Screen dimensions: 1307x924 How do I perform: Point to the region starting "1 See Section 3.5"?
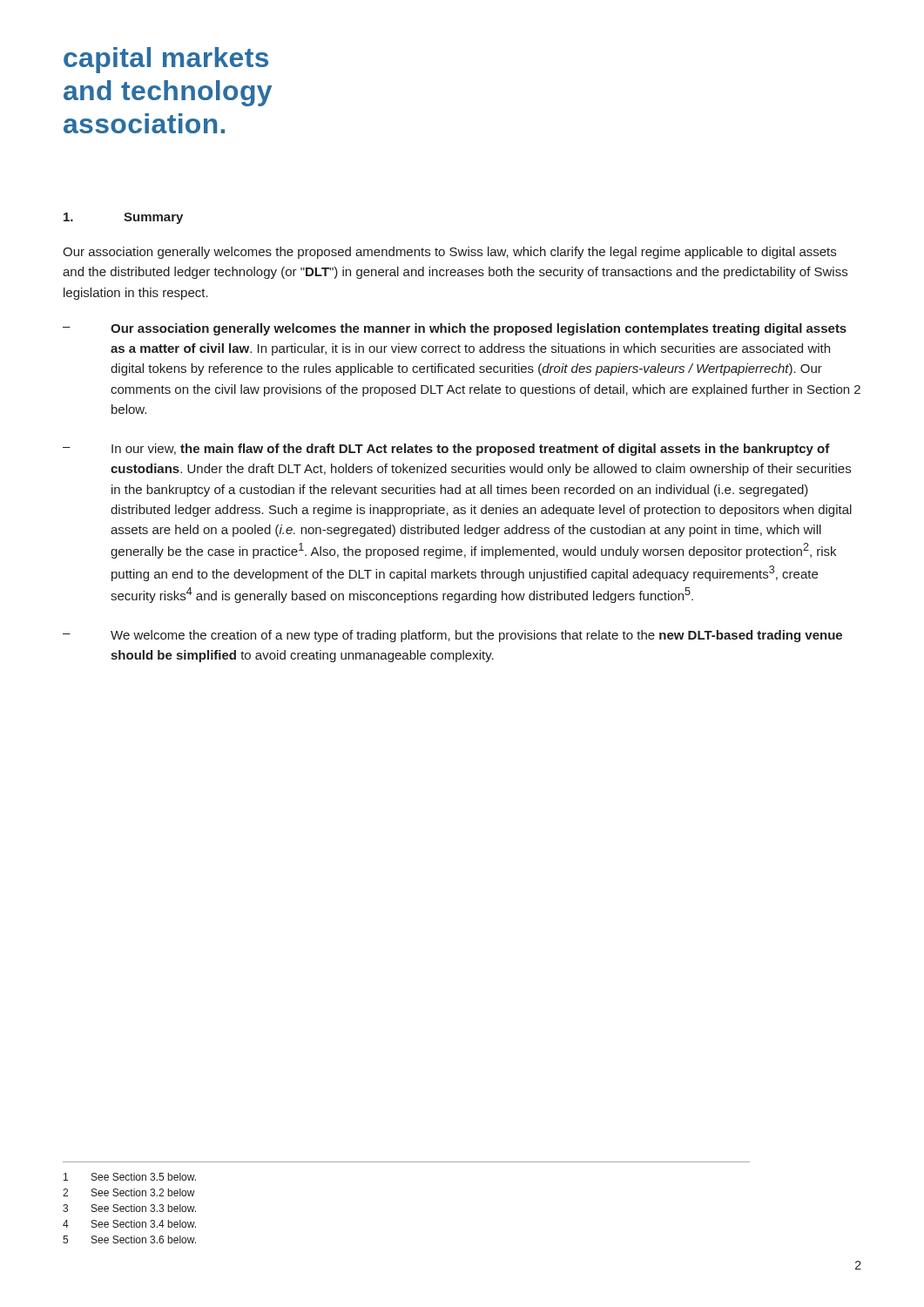tap(130, 1177)
